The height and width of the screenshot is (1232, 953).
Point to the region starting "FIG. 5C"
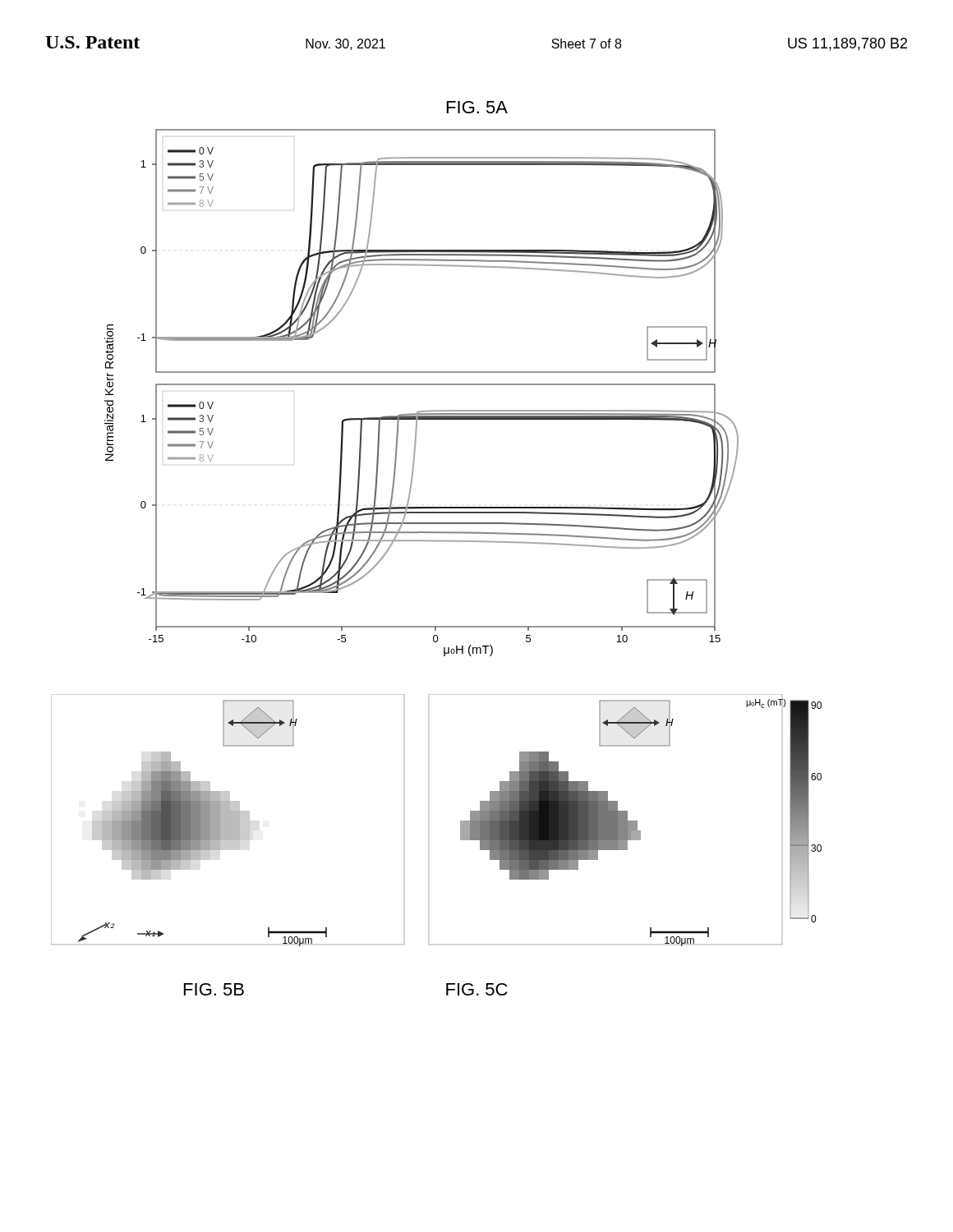(x=476, y=989)
